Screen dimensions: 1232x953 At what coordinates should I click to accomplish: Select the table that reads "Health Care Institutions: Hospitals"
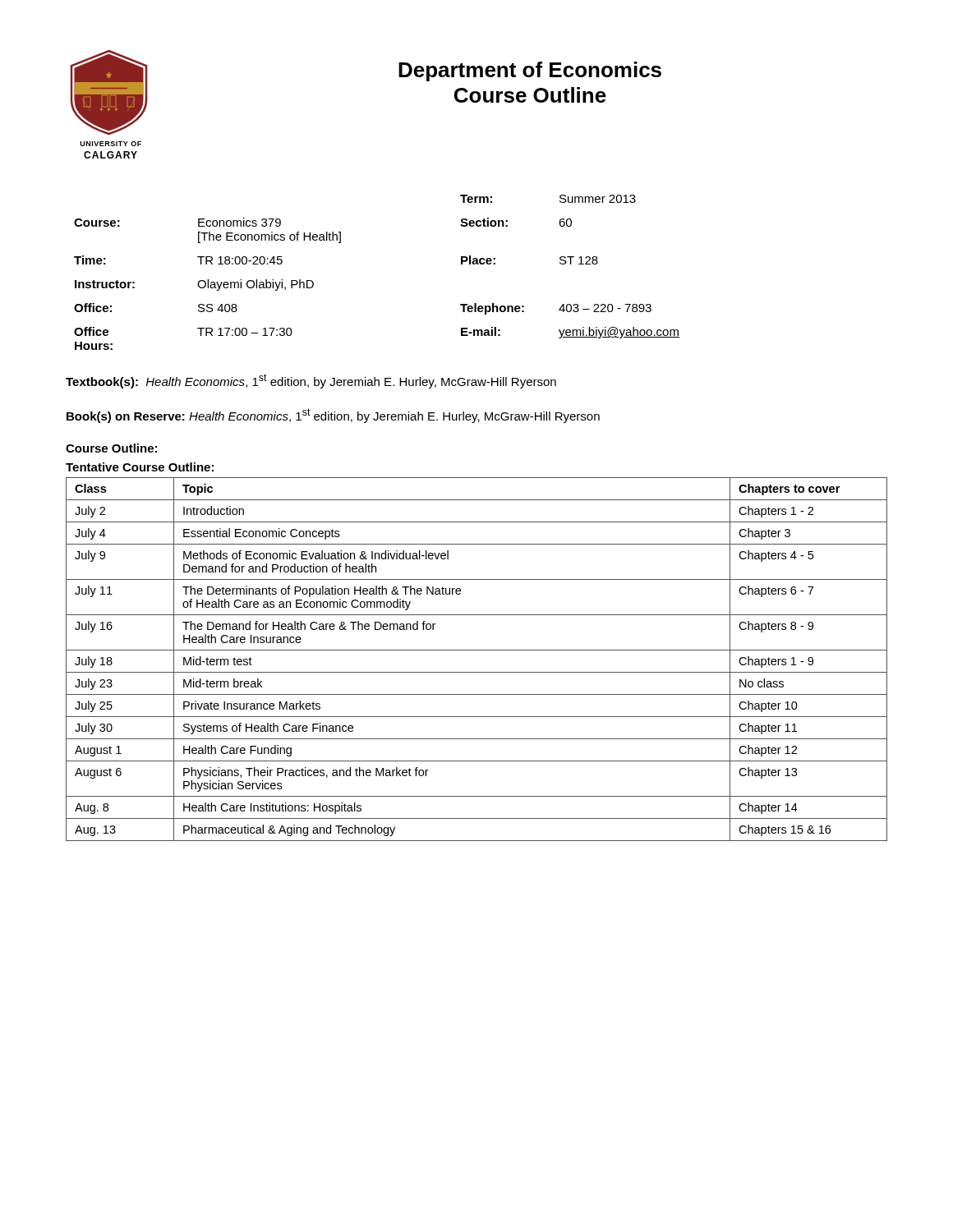[476, 659]
